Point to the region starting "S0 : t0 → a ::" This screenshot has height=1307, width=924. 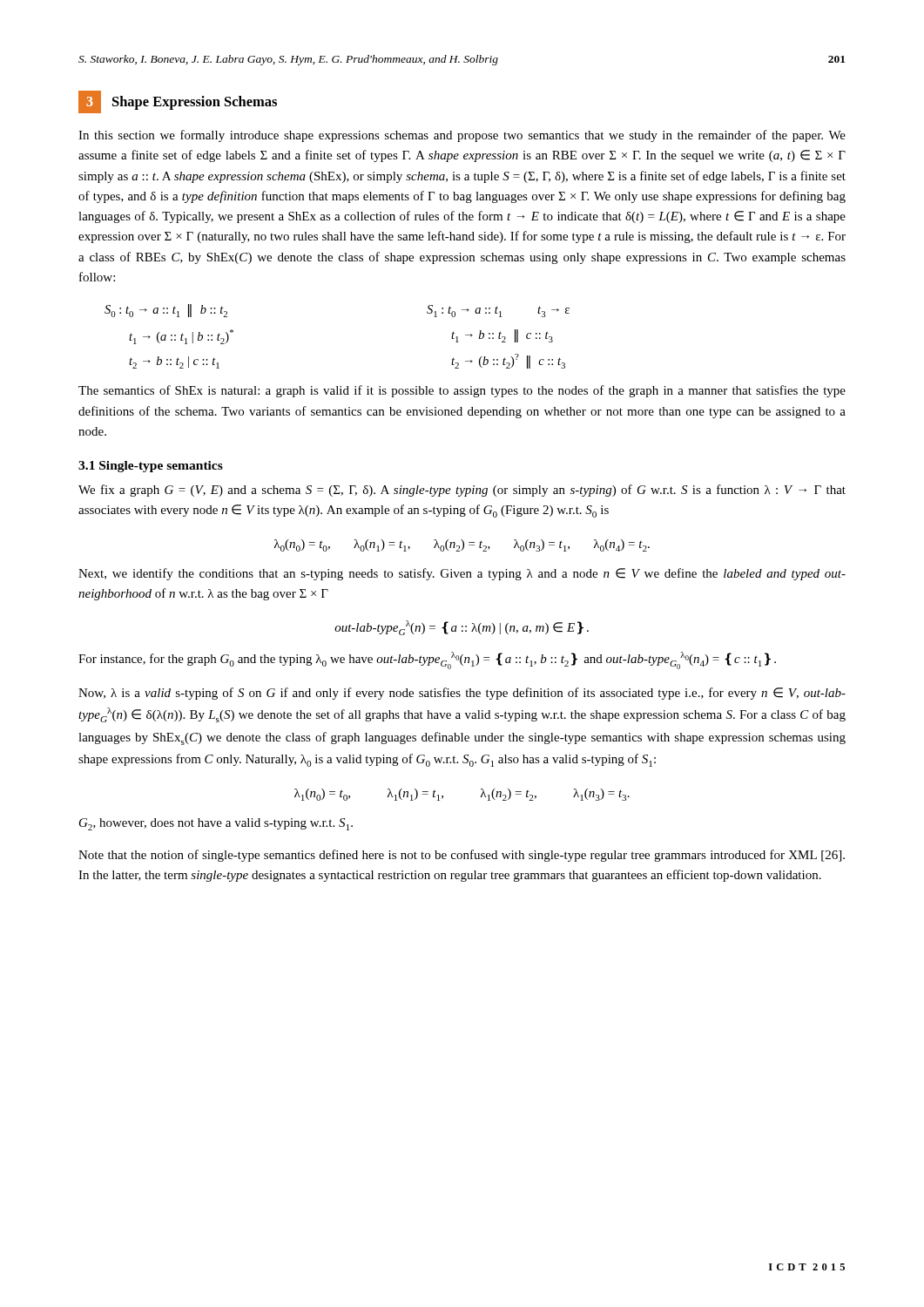[x=475, y=336]
